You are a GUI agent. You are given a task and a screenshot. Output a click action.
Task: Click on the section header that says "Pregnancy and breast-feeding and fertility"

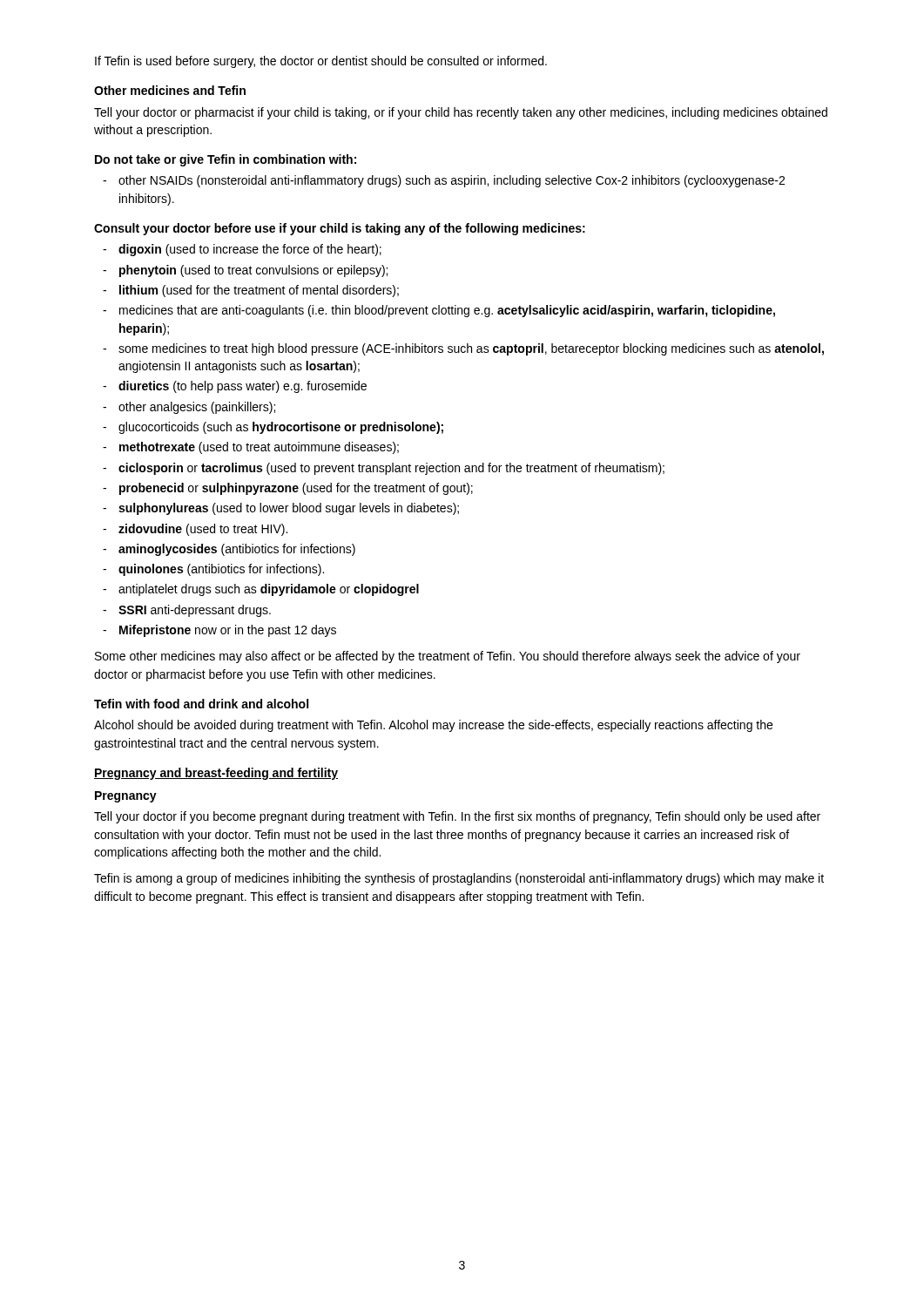point(216,774)
